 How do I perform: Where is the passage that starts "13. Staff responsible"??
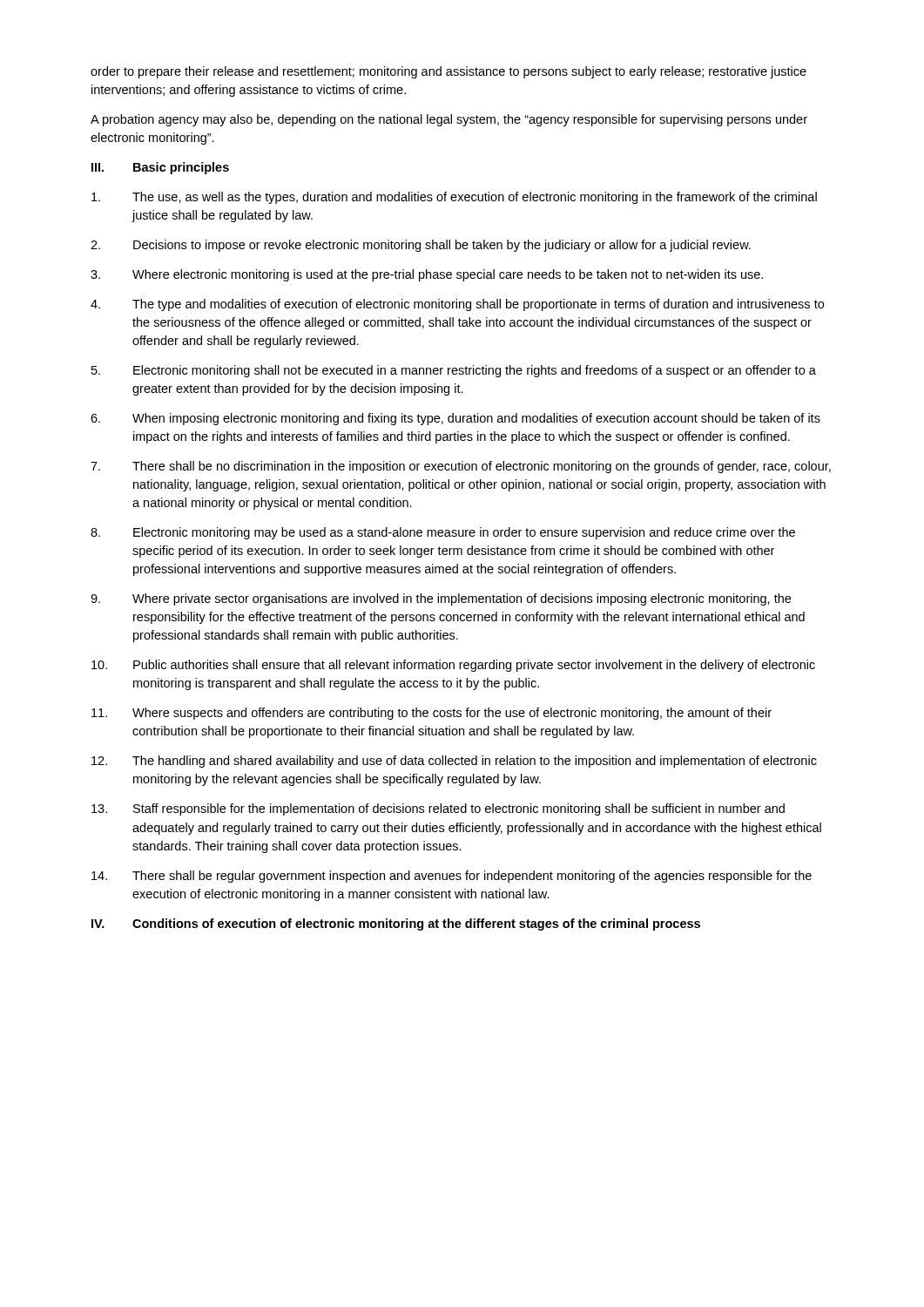[x=462, y=828]
